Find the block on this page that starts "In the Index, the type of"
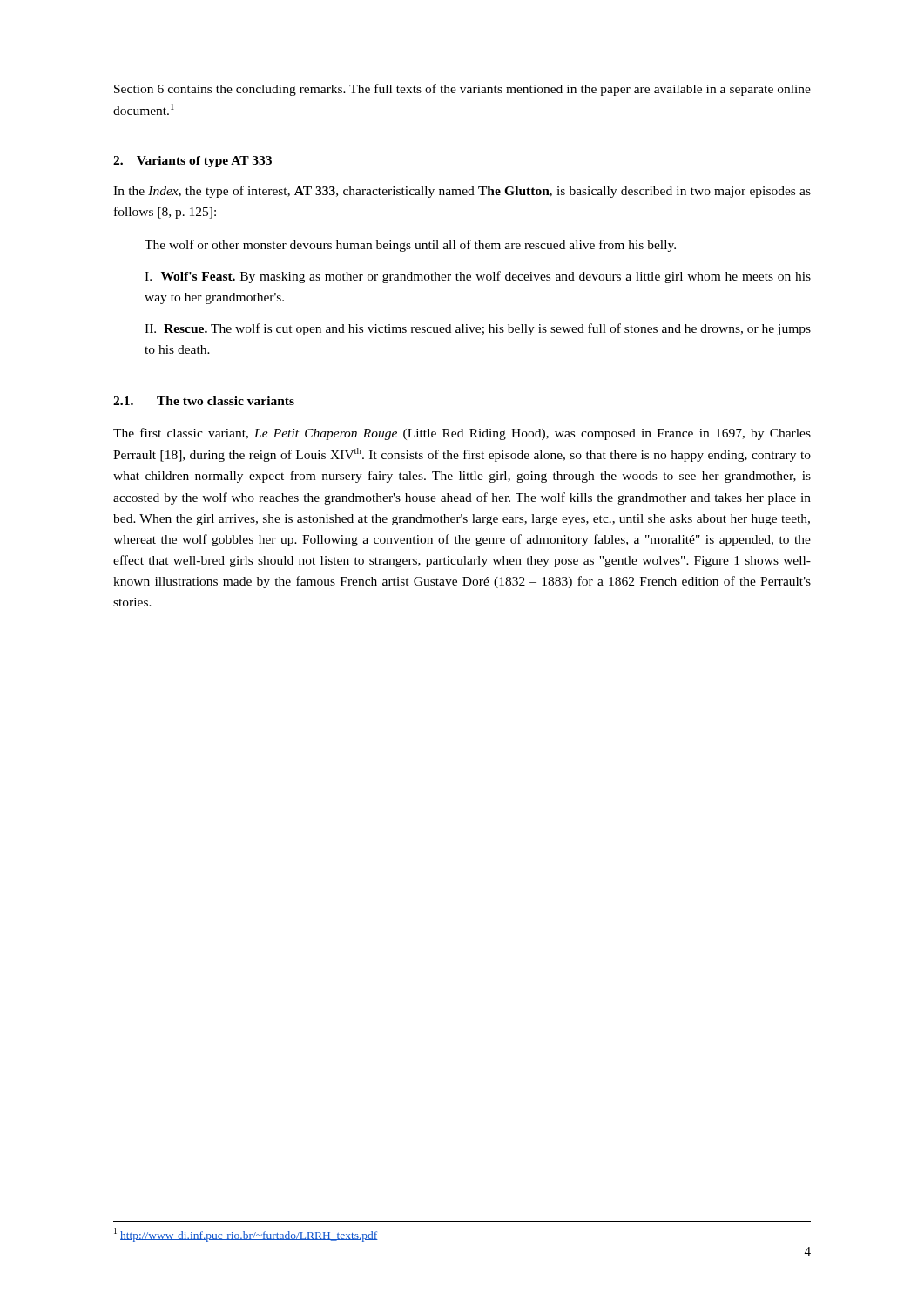The width and height of the screenshot is (924, 1307). pos(462,201)
